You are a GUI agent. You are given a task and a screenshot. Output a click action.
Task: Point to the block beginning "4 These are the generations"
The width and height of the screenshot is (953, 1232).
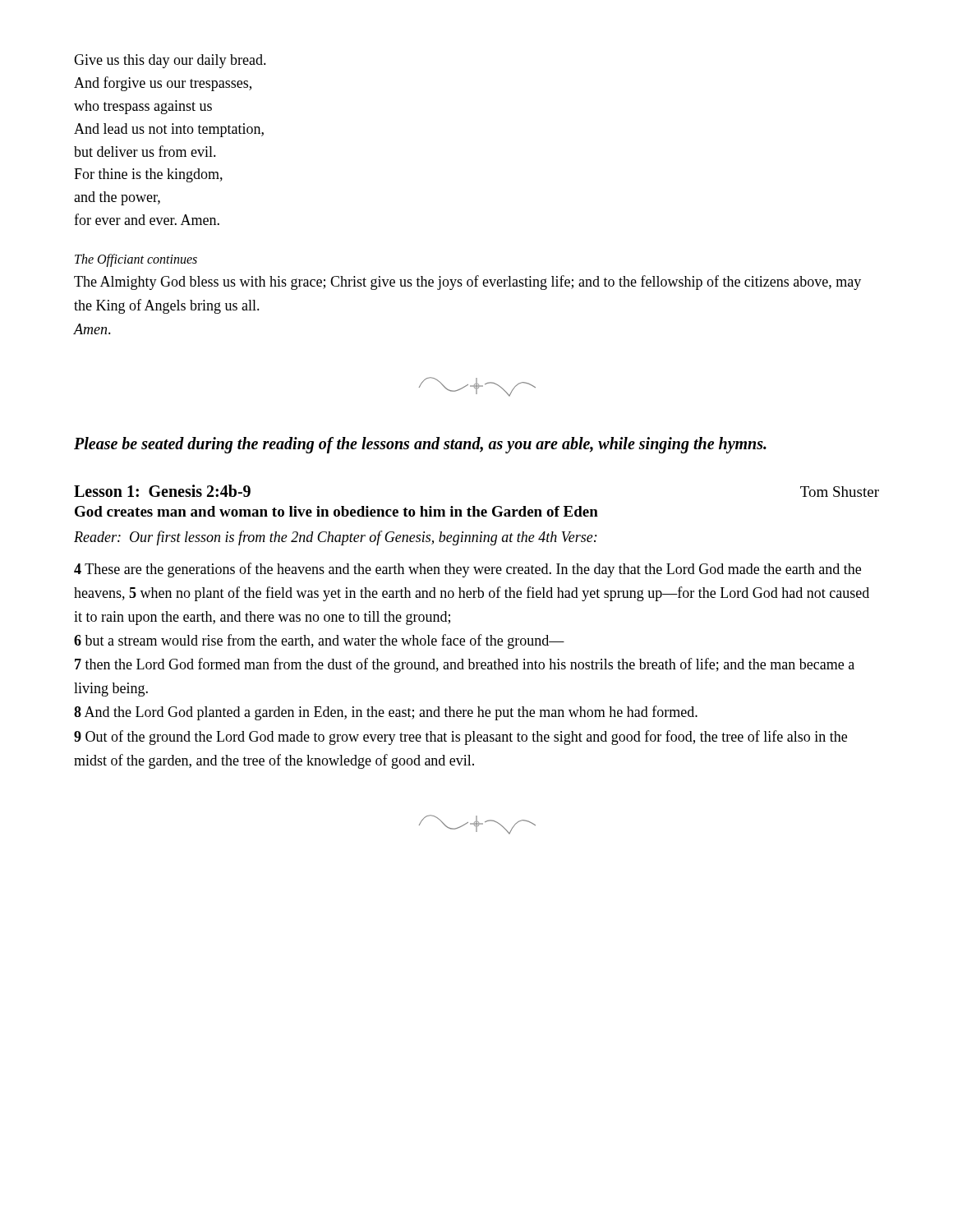(x=472, y=665)
